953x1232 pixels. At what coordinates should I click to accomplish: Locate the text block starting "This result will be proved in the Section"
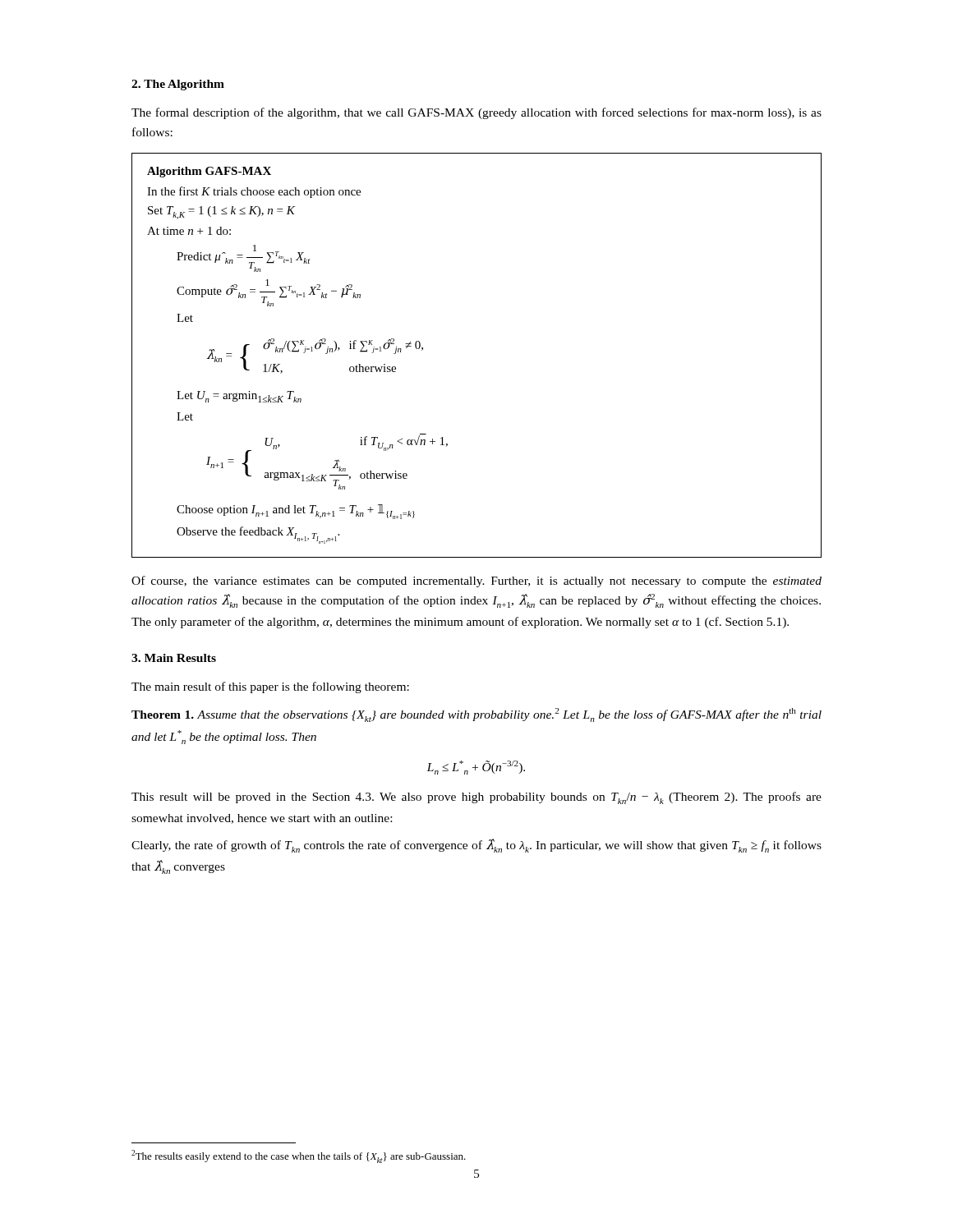click(x=476, y=807)
